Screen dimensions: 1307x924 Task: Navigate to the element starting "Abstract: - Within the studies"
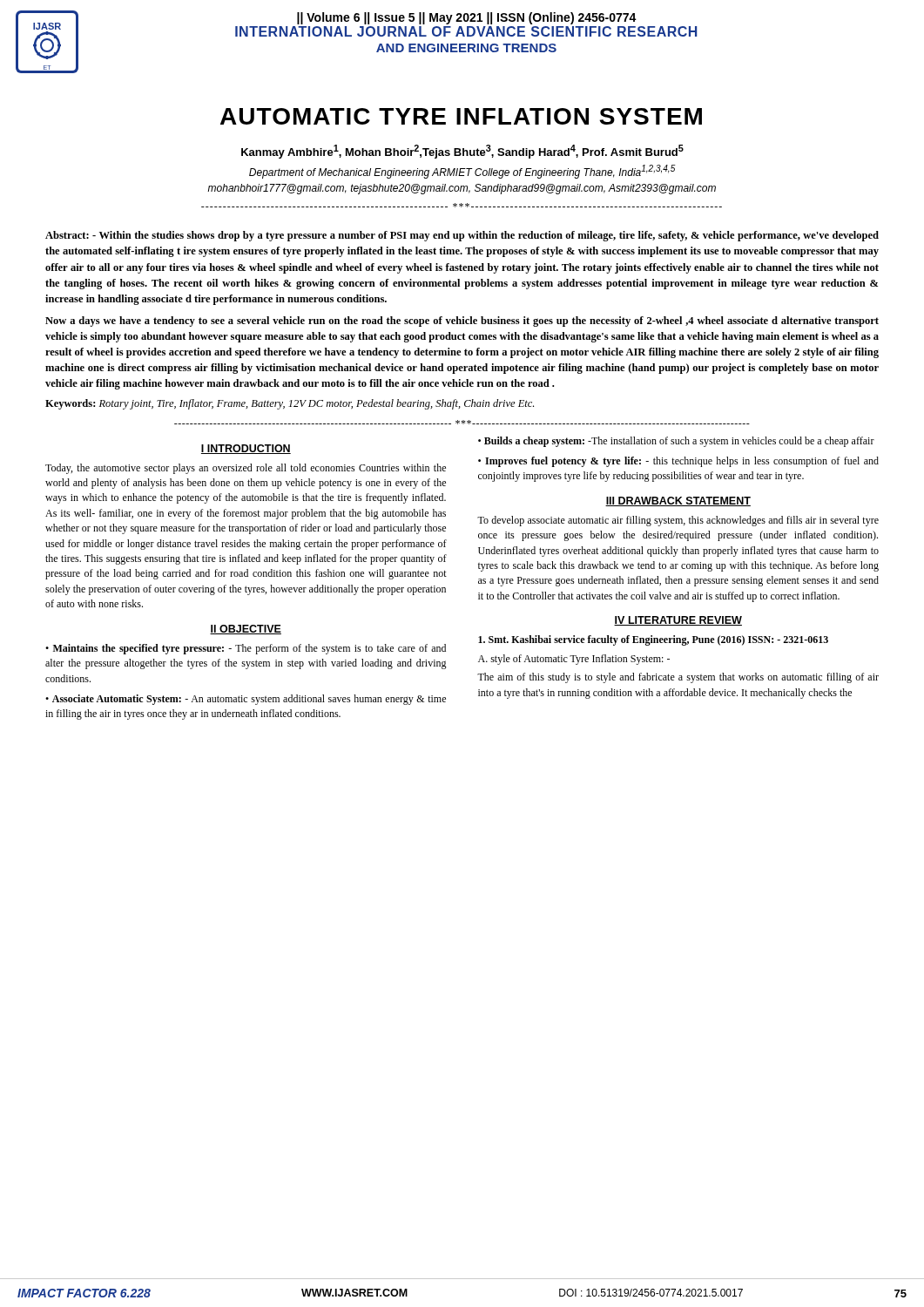[x=462, y=267]
